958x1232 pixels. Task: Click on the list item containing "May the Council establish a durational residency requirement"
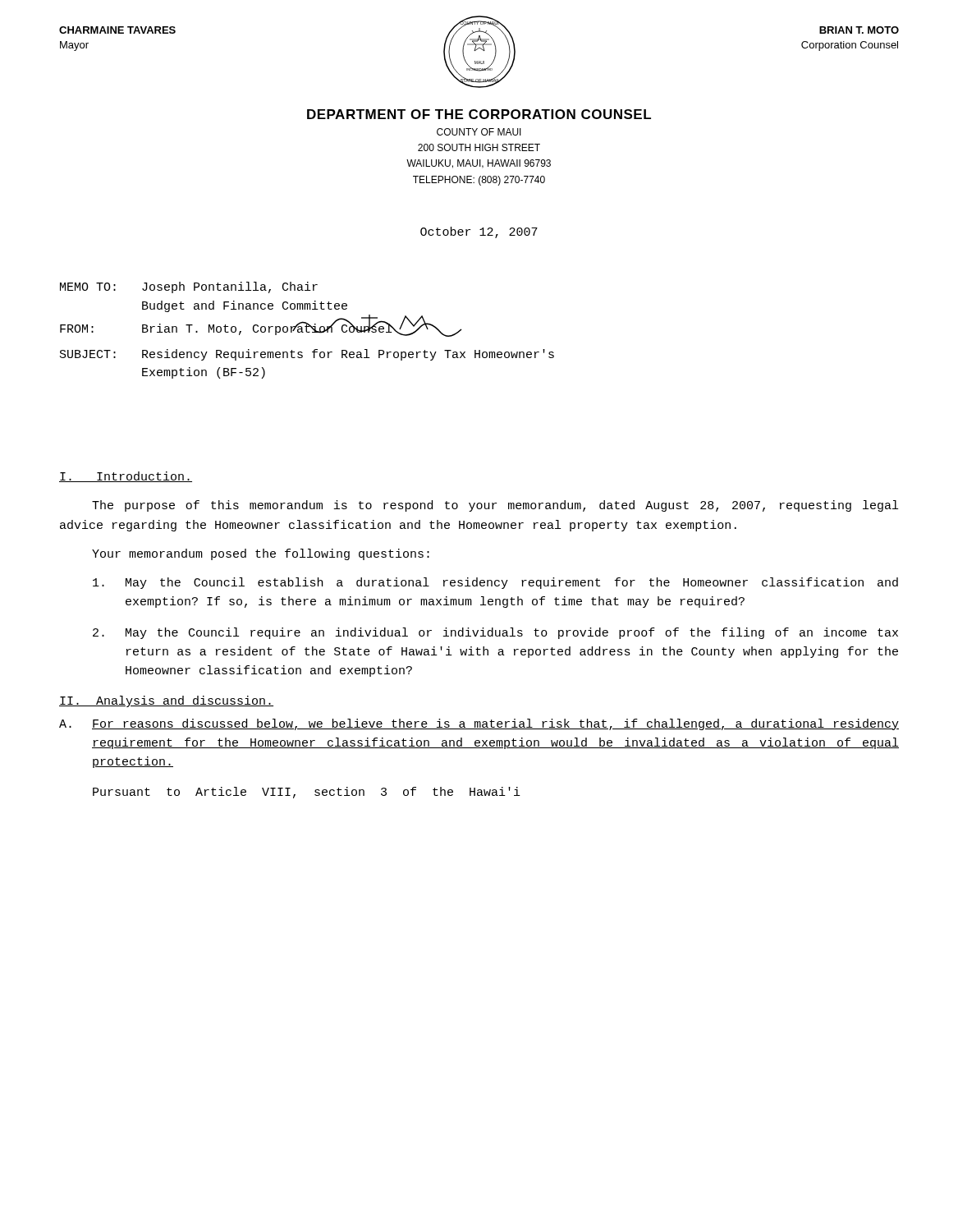pos(479,593)
